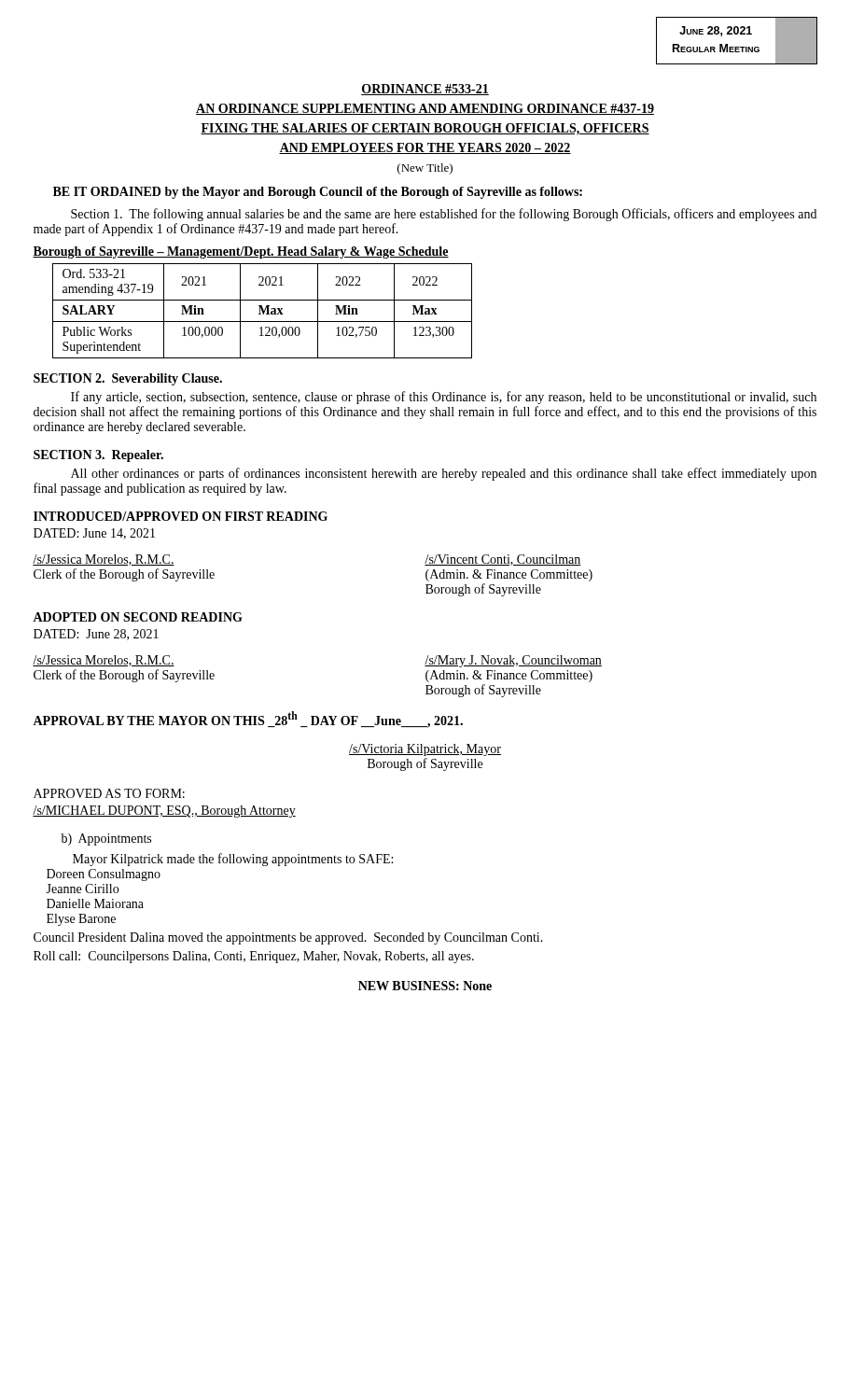Locate the table with the text "Ord. 533-21 amending 437-19"
850x1400 pixels.
pos(434,311)
